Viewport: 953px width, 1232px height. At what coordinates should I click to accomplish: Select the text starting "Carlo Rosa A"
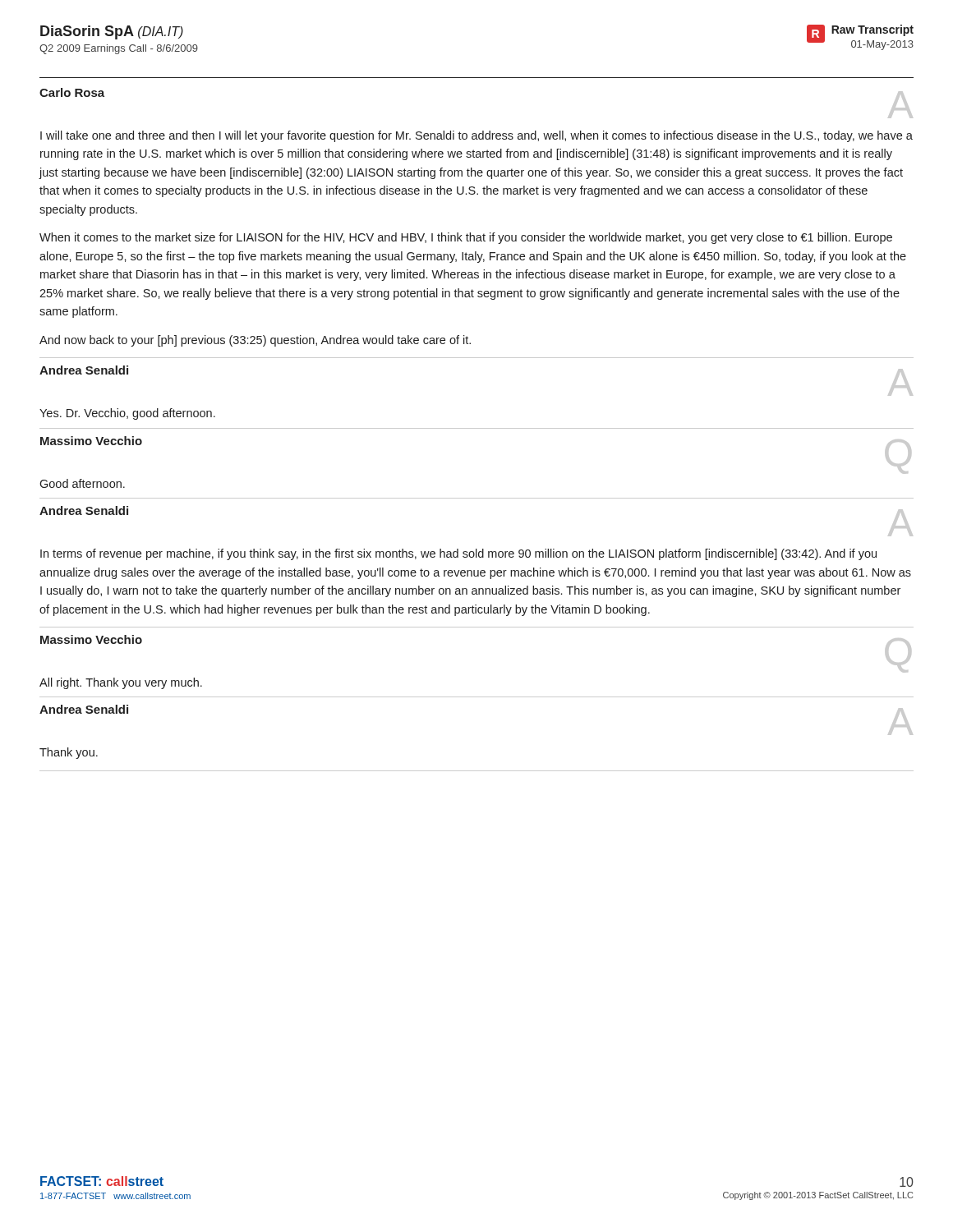pyautogui.click(x=67, y=97)
